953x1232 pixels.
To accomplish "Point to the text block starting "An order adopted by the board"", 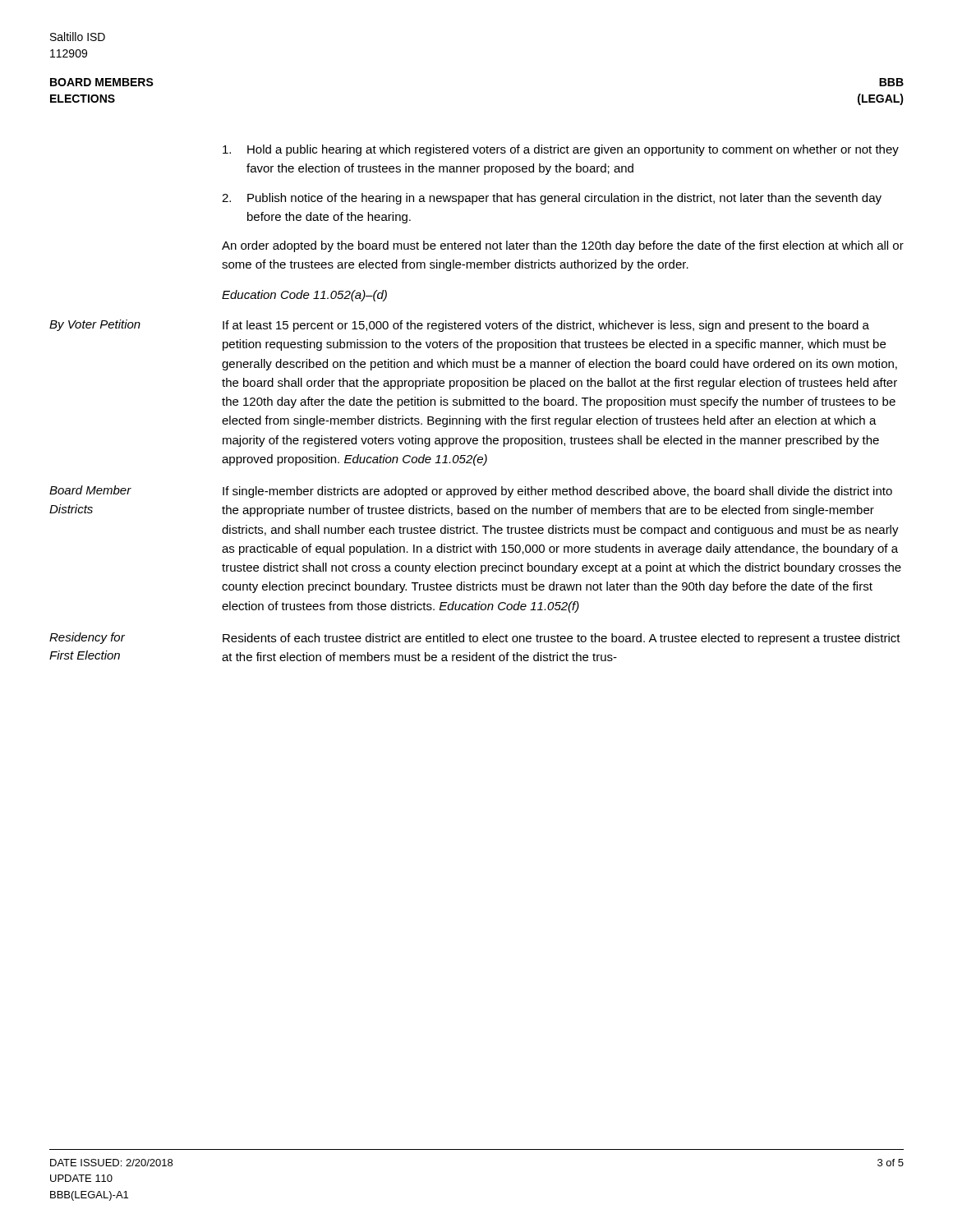I will (x=563, y=255).
